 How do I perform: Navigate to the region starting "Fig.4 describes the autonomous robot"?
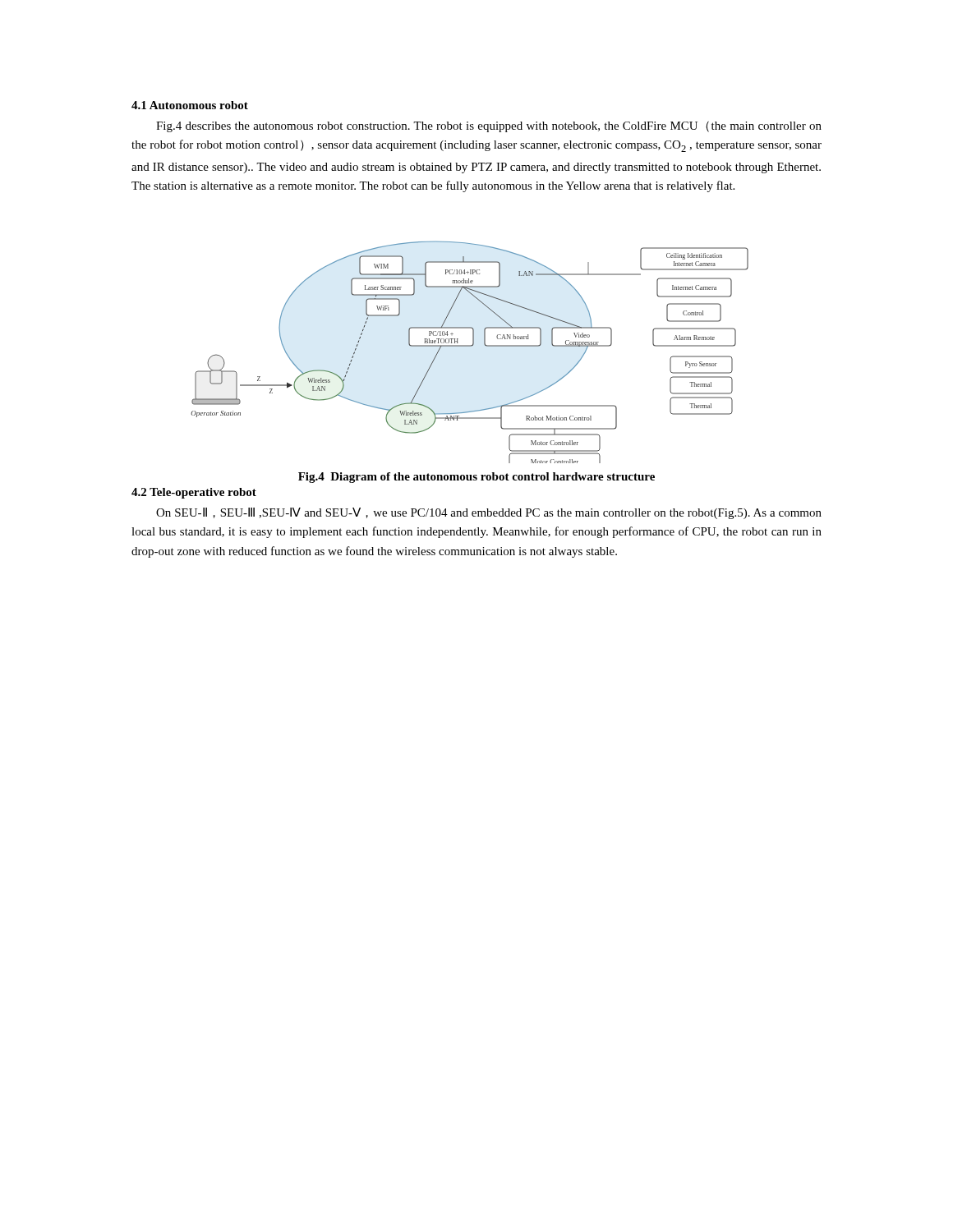(x=476, y=156)
